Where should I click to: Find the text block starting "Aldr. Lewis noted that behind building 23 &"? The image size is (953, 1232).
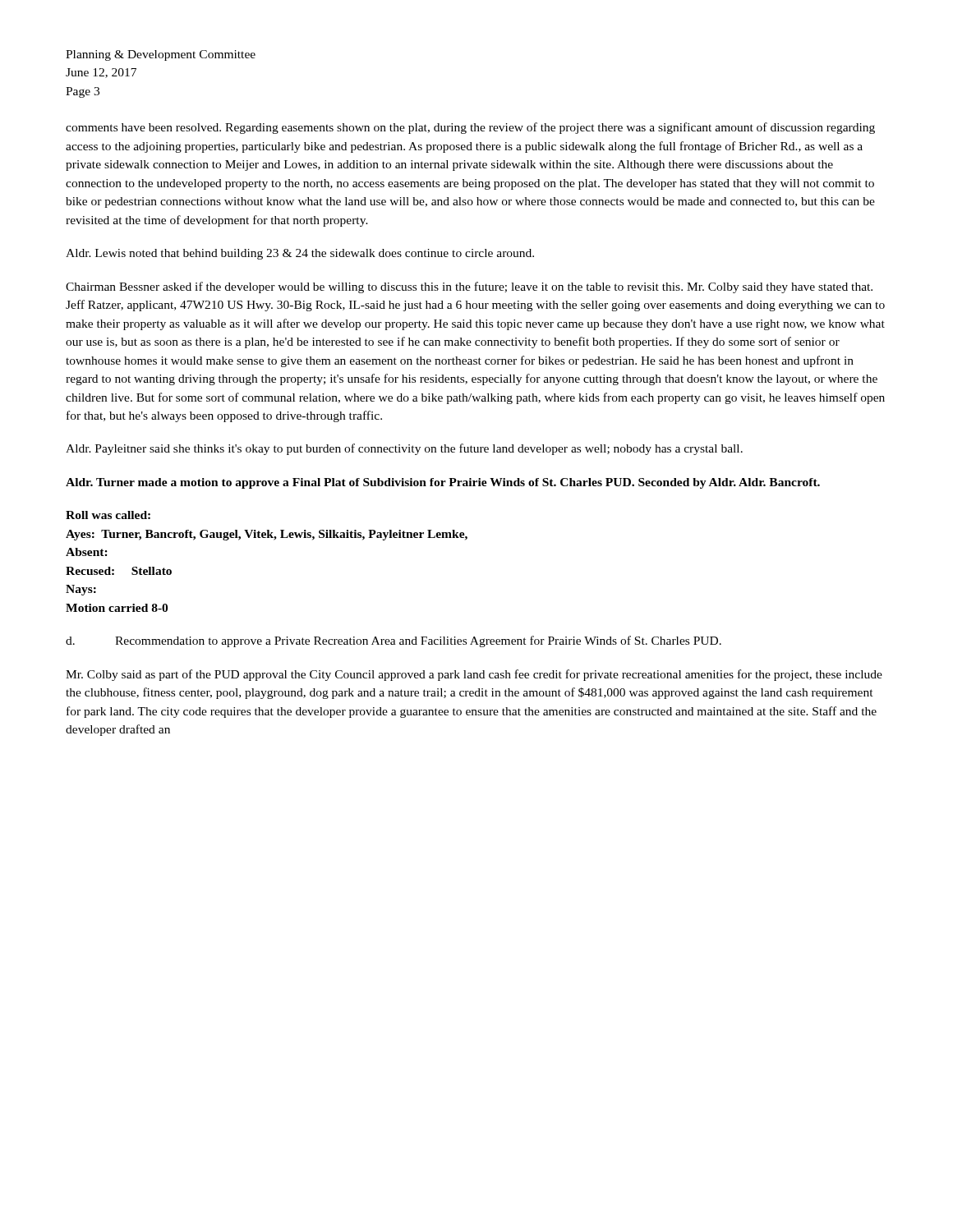(300, 253)
